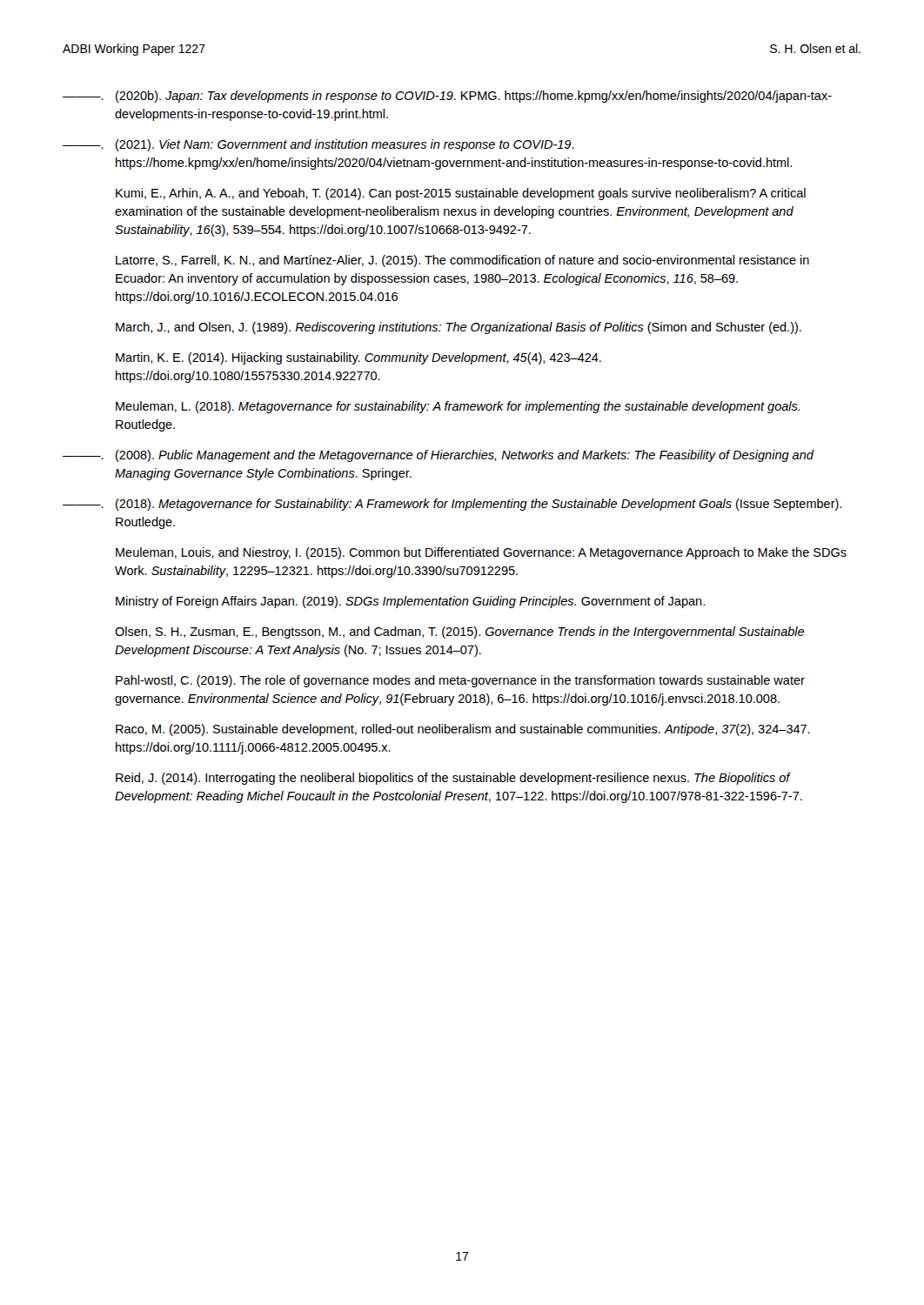The width and height of the screenshot is (924, 1305).
Task: Where is the passage that starts "———. (2018). Metagovernance for Sustainability: A"?
Action: (462, 514)
